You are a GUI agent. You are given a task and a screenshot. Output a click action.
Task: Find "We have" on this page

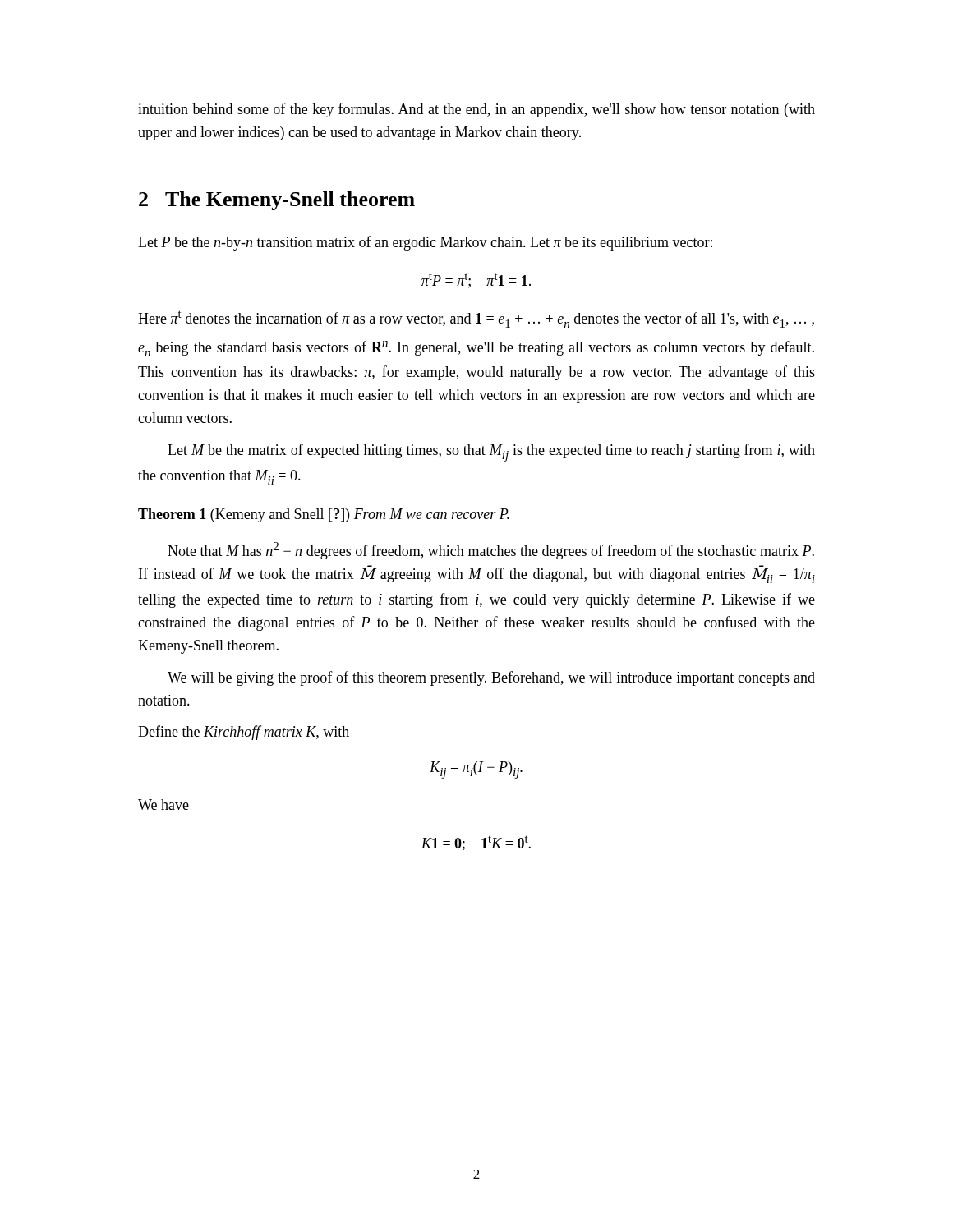click(x=163, y=804)
